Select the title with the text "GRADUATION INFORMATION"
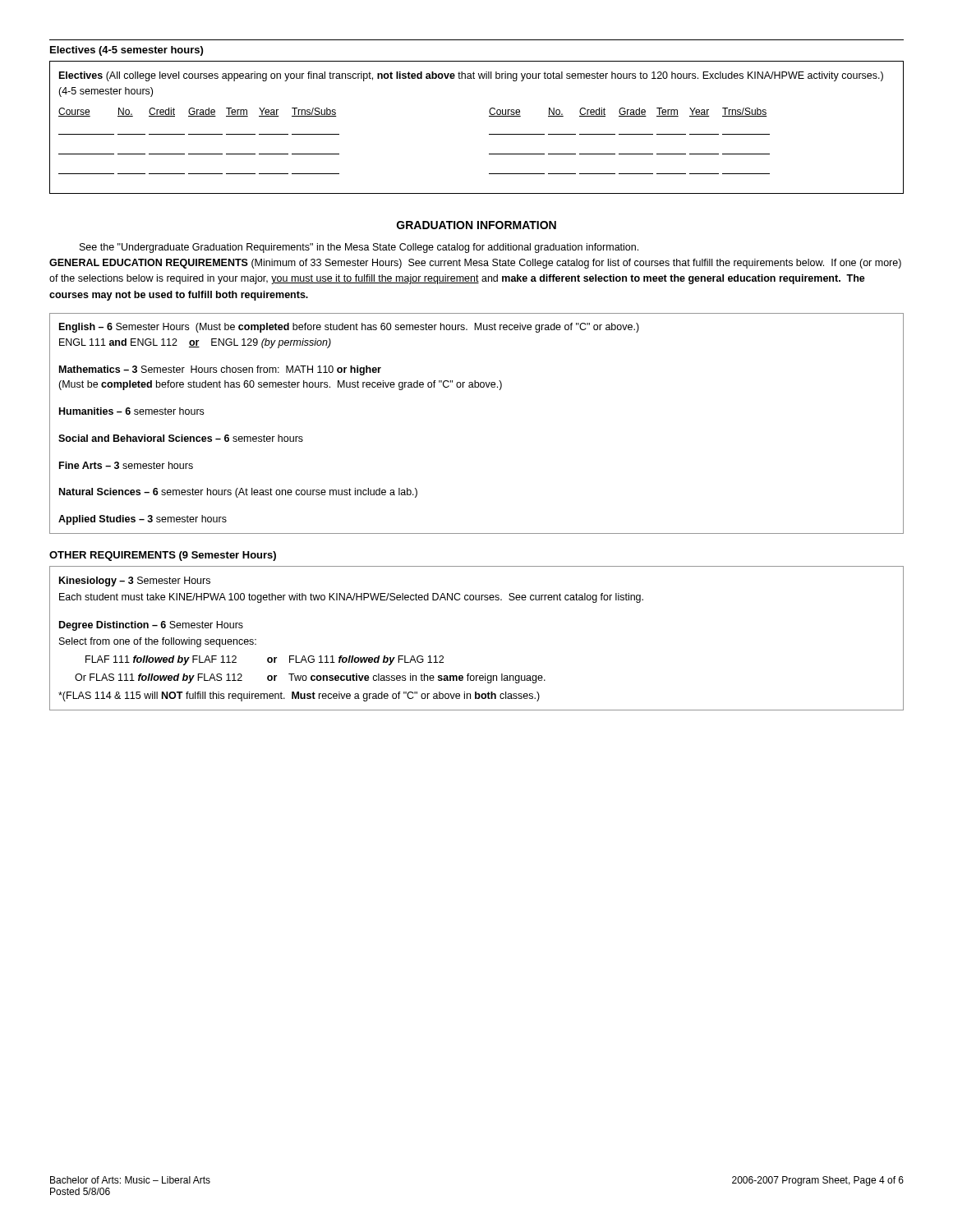 [x=476, y=225]
